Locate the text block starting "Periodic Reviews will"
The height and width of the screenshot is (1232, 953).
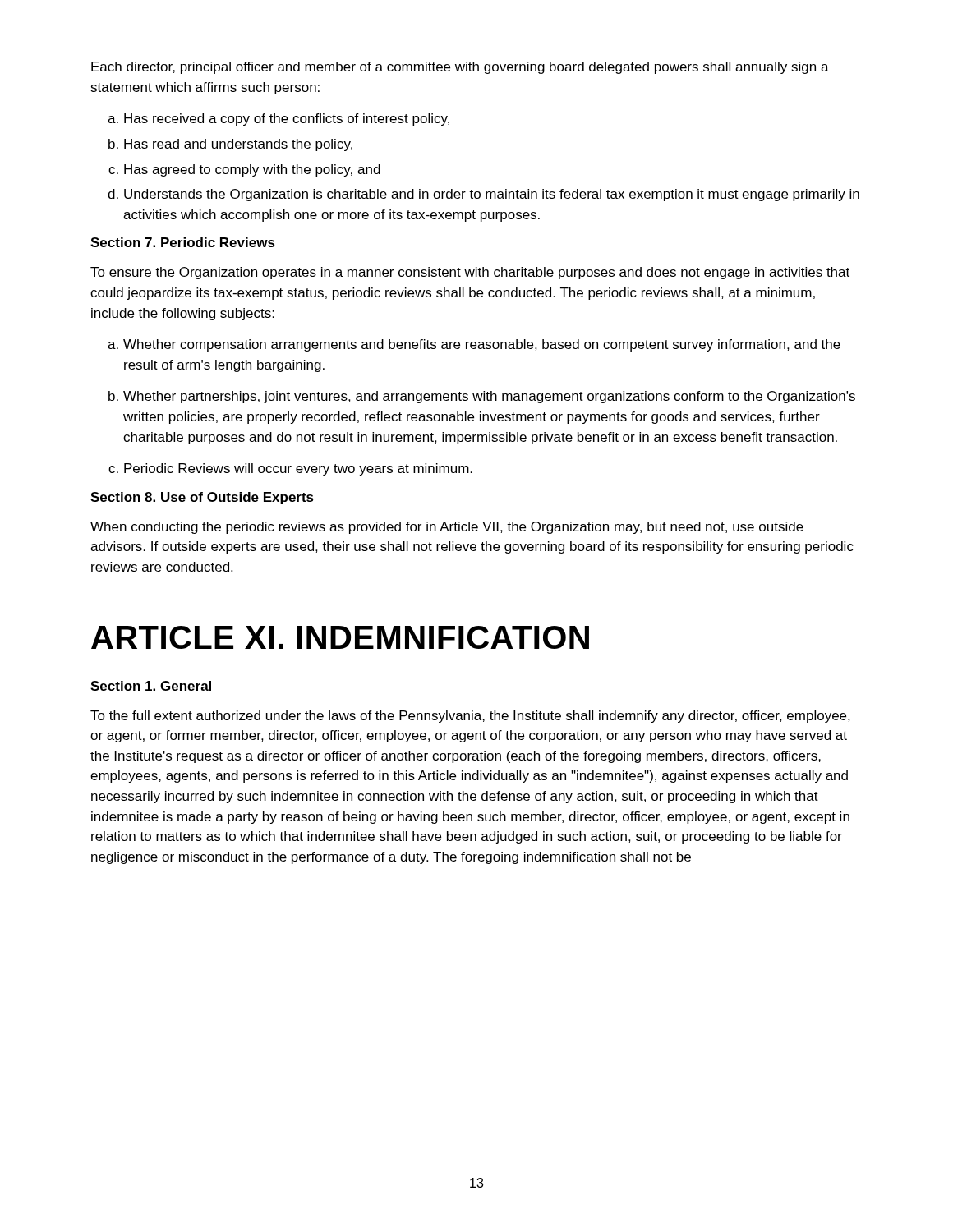click(298, 469)
